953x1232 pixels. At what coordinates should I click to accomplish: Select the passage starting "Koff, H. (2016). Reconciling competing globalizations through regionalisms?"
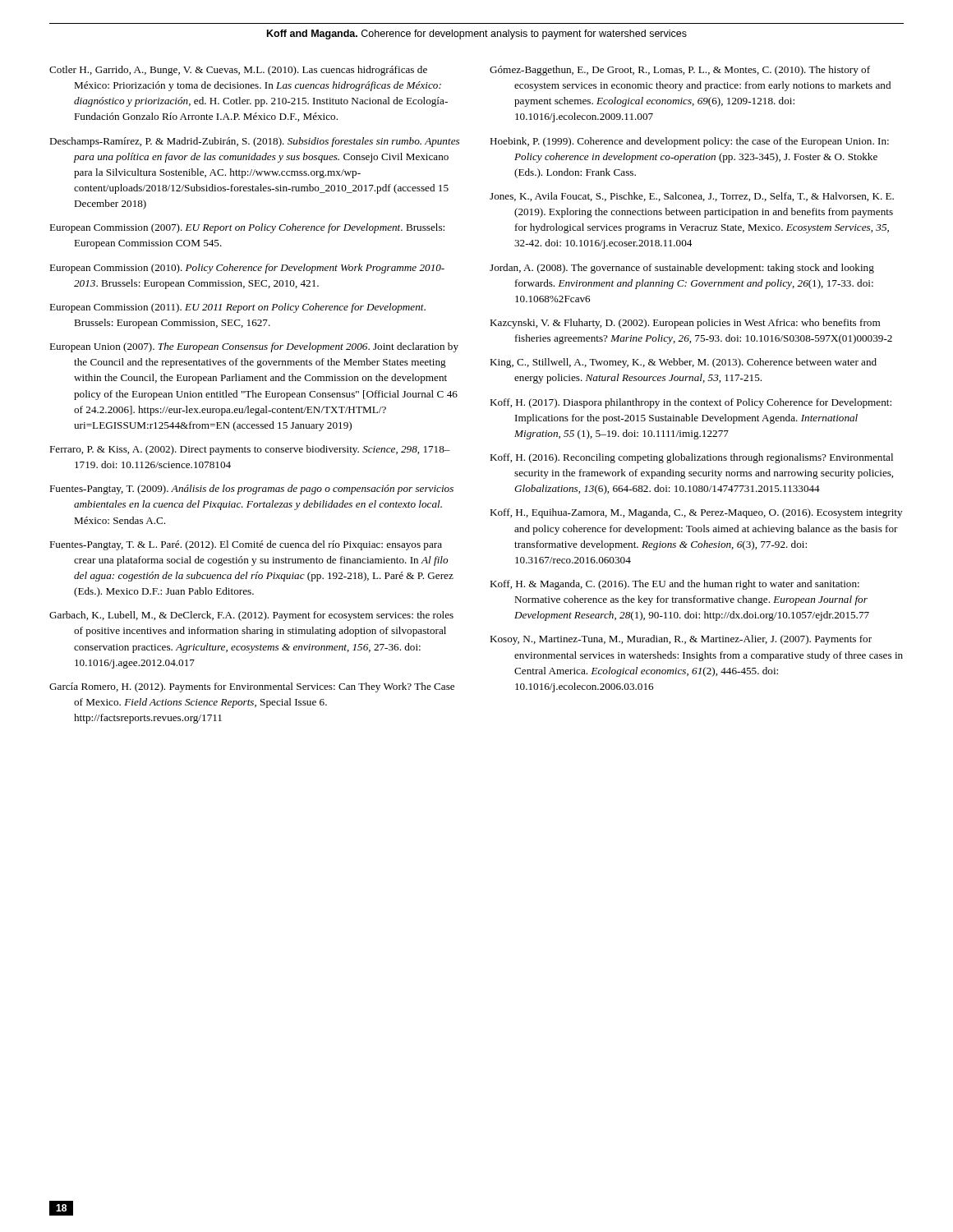click(692, 473)
